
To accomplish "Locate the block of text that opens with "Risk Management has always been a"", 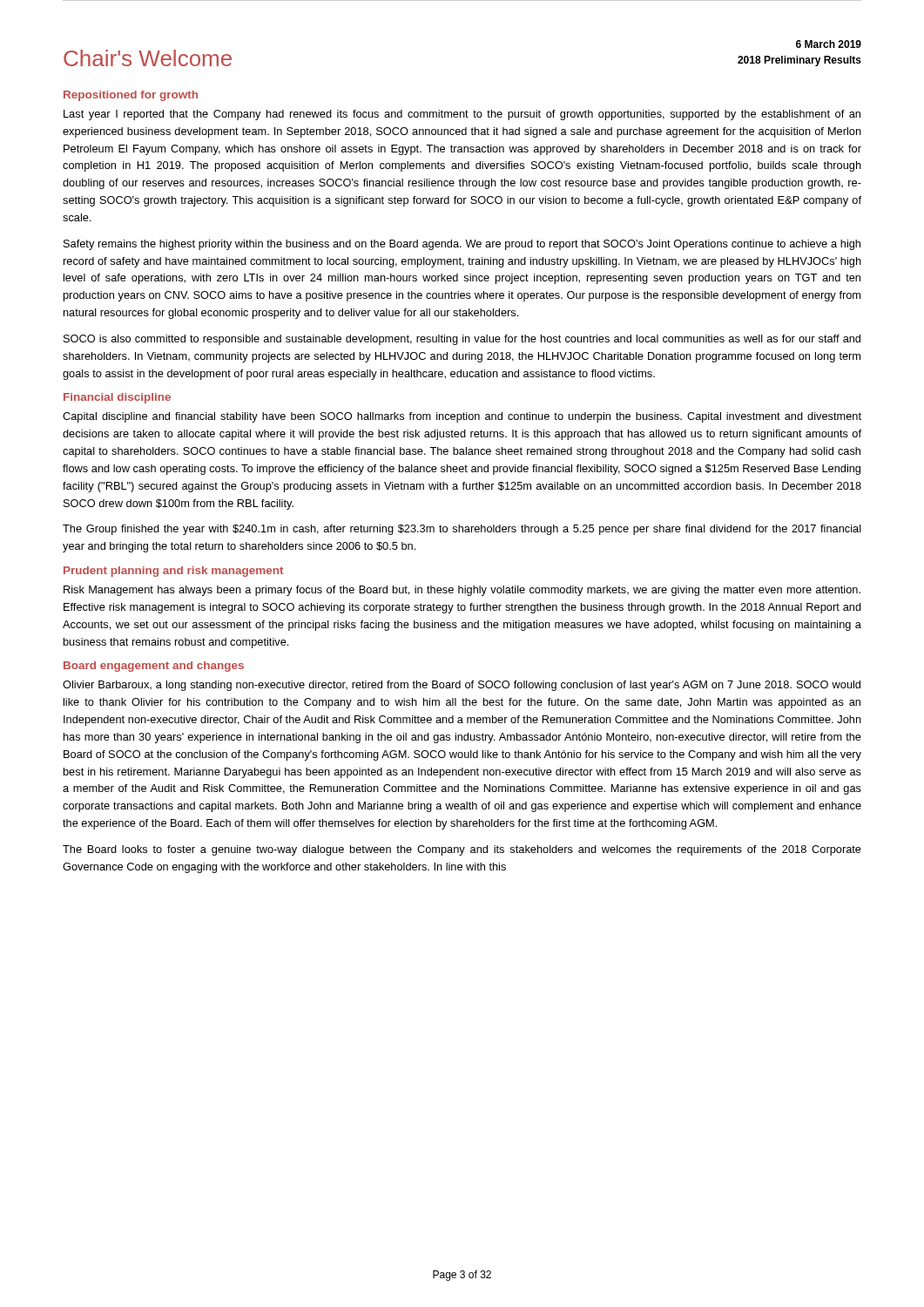I will point(462,615).
